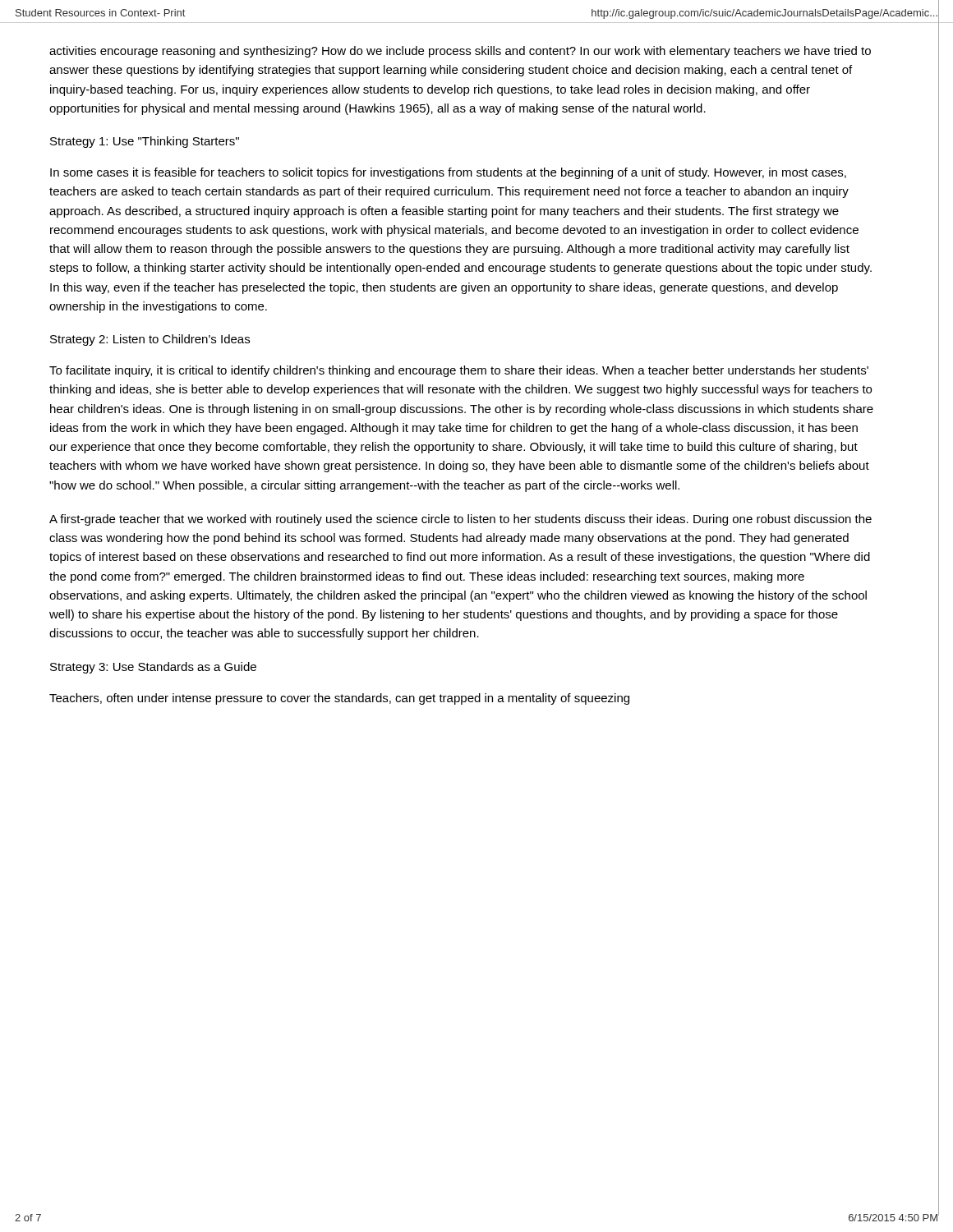The height and width of the screenshot is (1232, 953).
Task: Select the text block that reads "In some cases it is"
Action: (461, 239)
